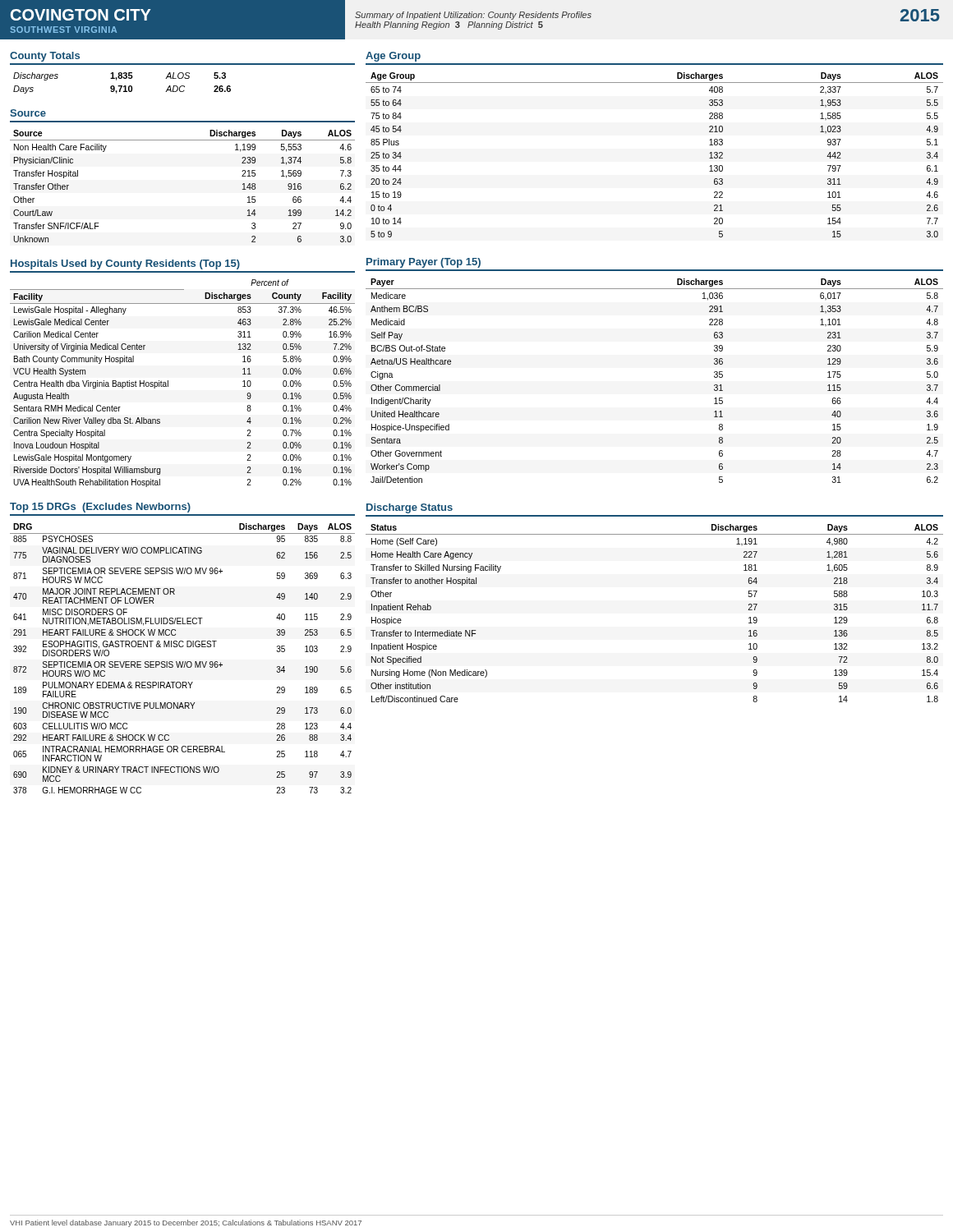
Task: Locate the table with the text "Transfer to another Hospital"
Action: click(654, 613)
